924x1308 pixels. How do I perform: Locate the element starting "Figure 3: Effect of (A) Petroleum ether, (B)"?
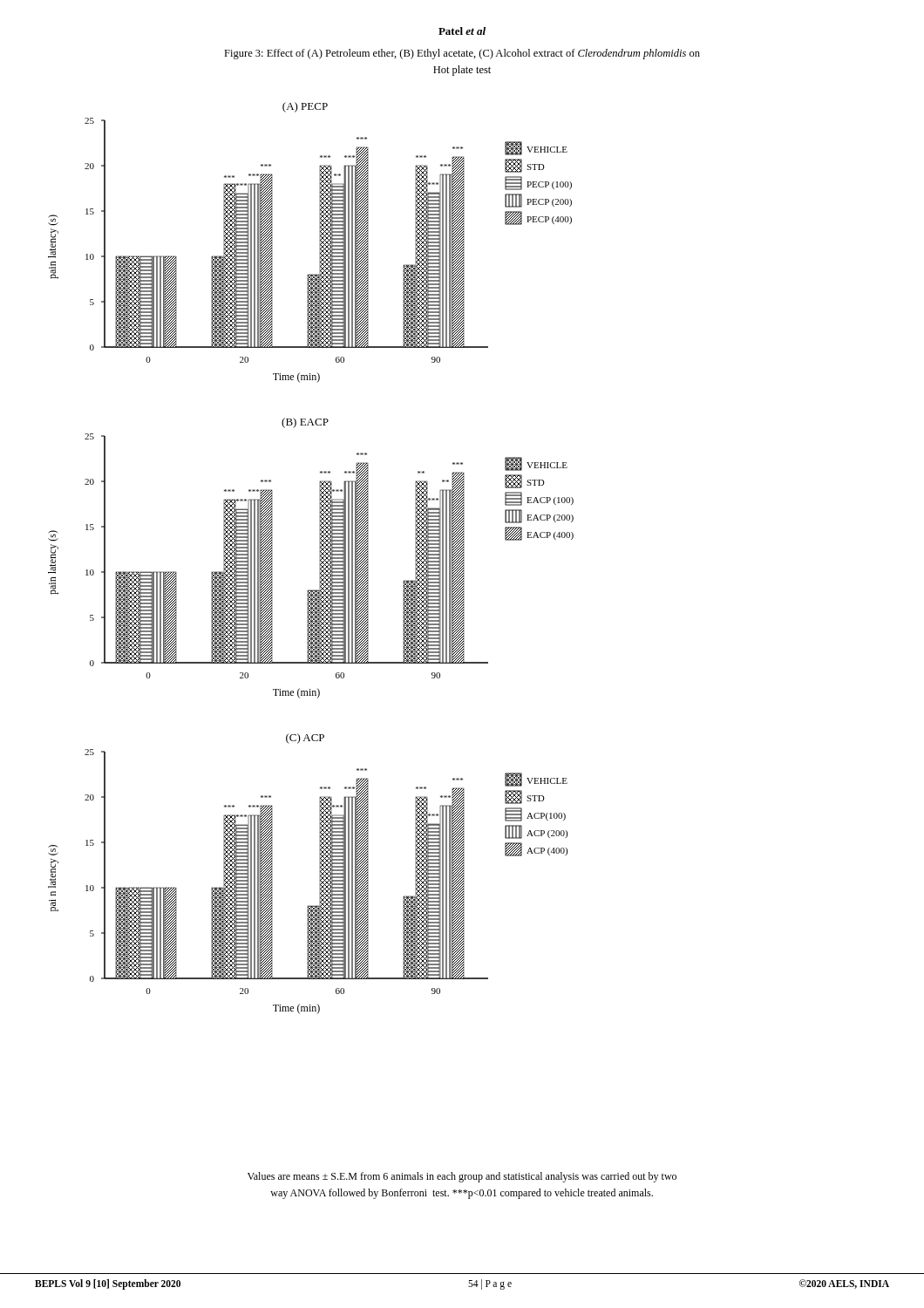click(x=462, y=61)
